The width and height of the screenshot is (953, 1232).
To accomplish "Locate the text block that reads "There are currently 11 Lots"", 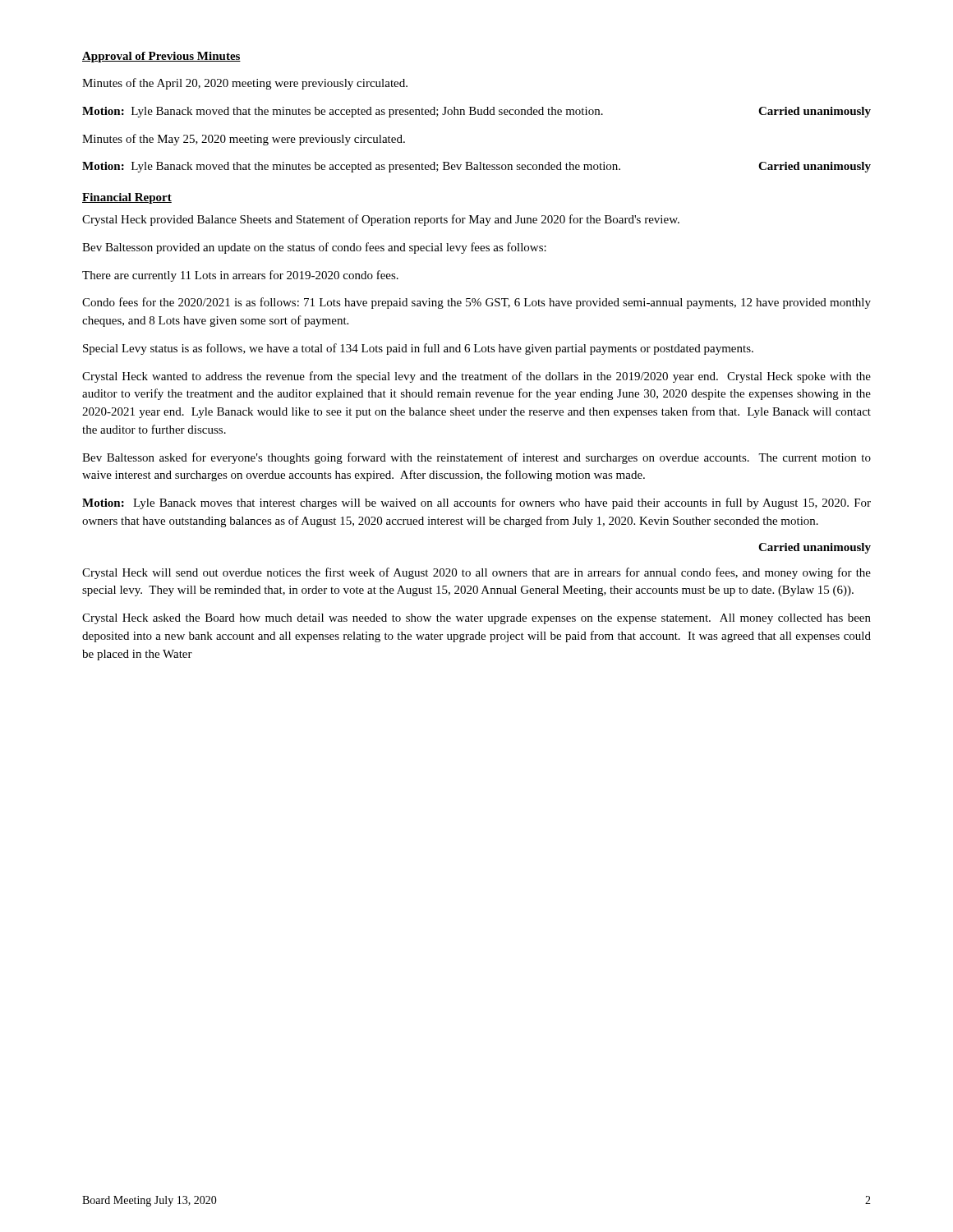I will pos(241,275).
